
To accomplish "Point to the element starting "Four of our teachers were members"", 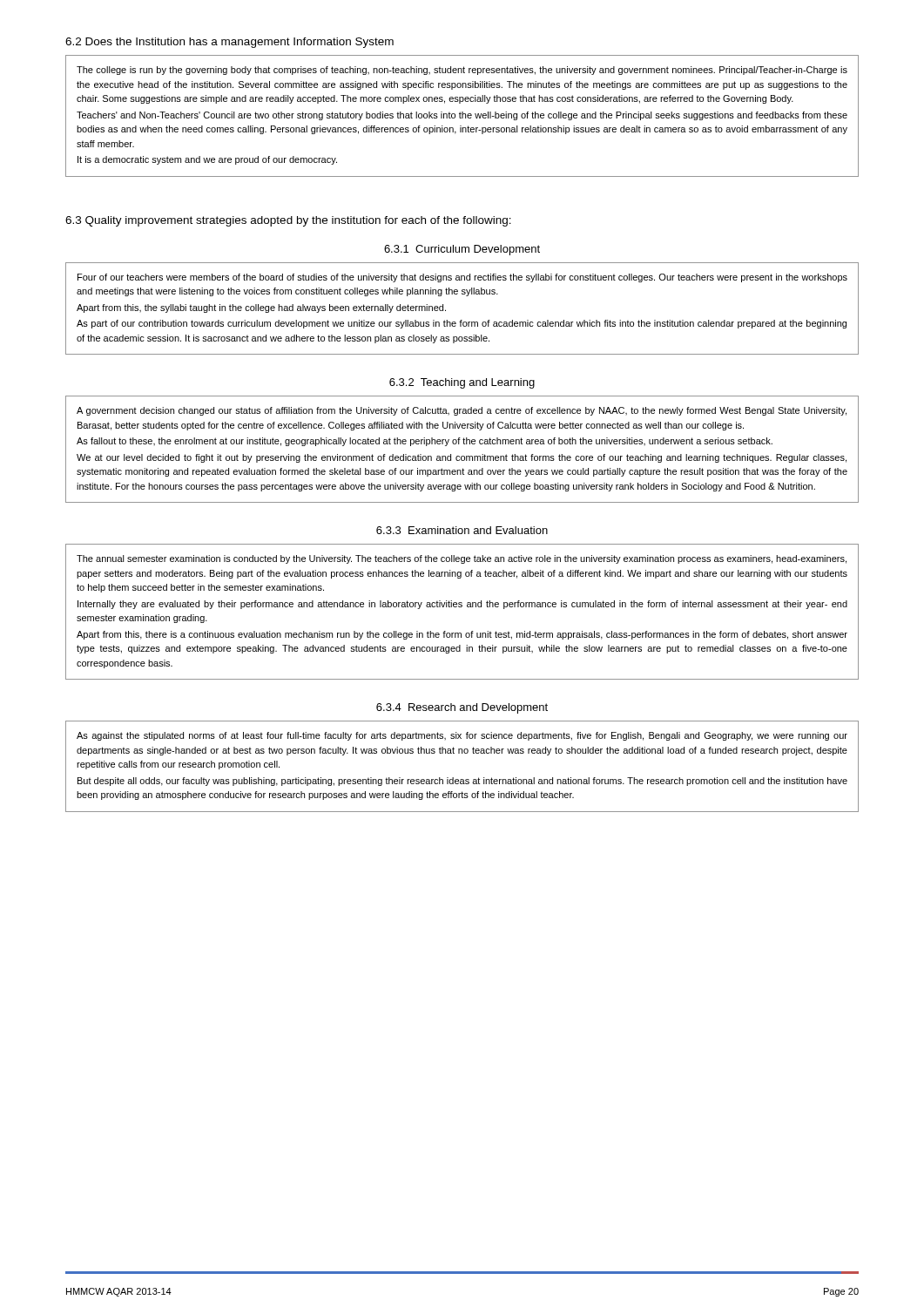I will [x=462, y=278].
